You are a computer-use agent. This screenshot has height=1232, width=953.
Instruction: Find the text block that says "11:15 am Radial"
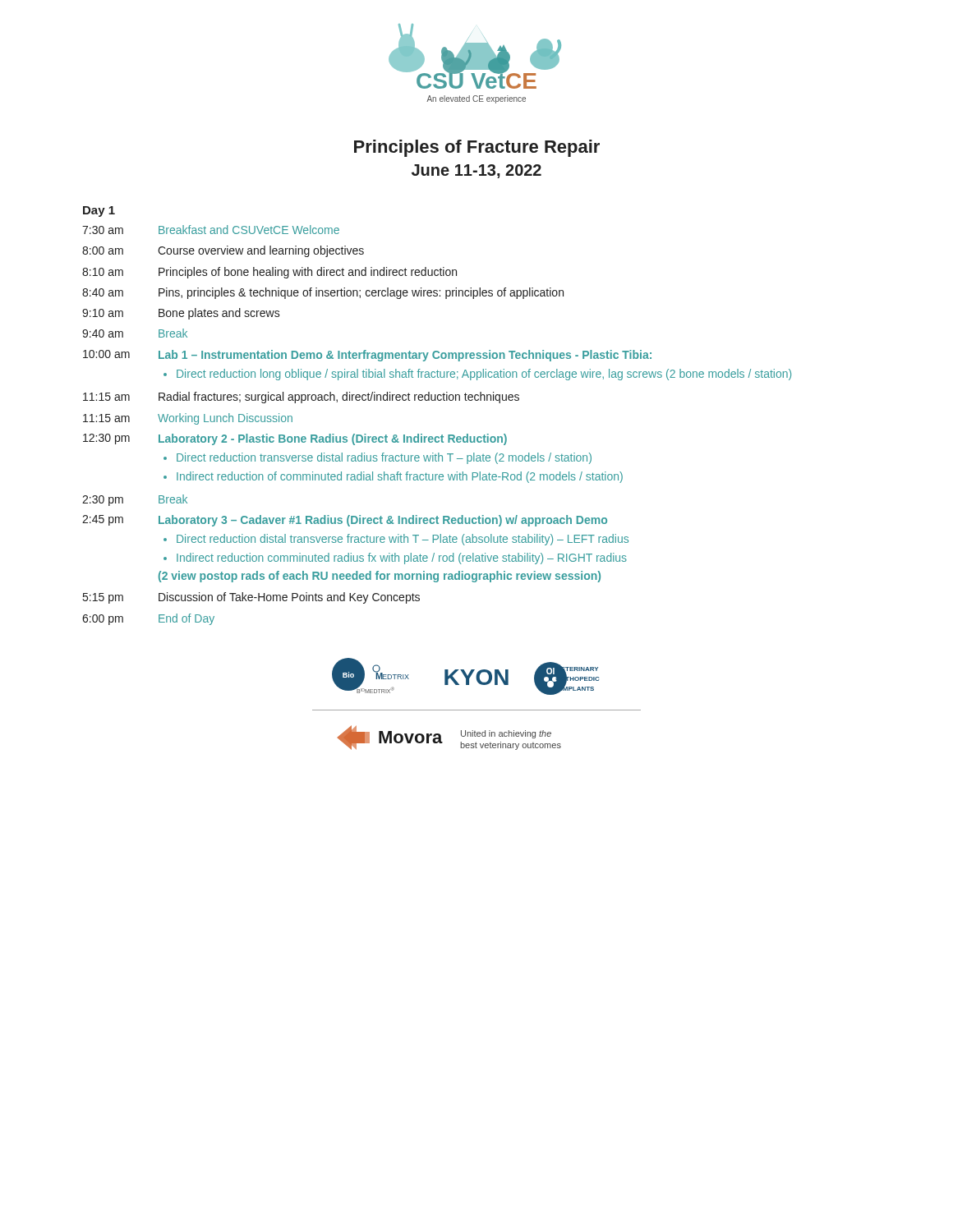(476, 397)
